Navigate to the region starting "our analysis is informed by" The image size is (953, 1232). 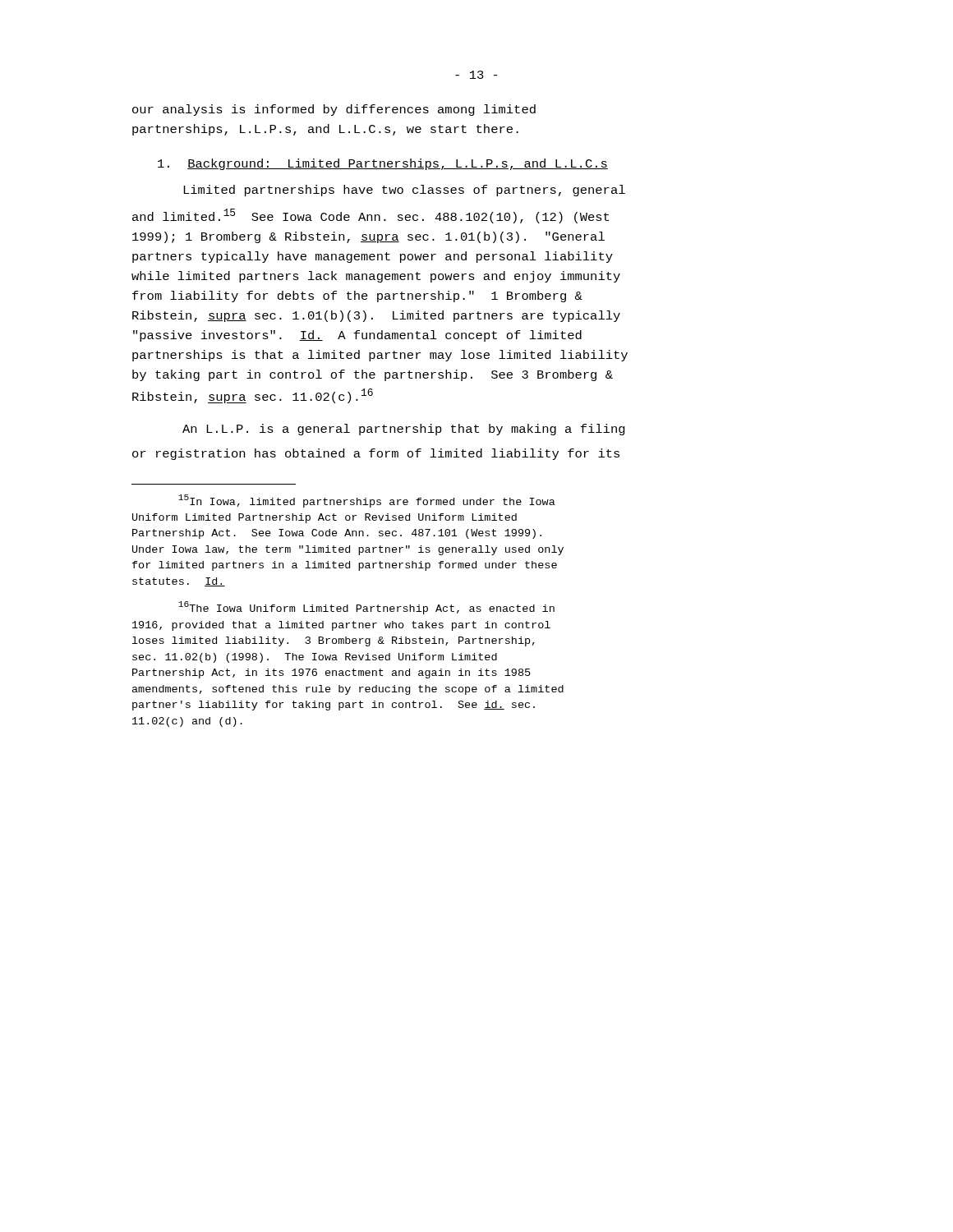(476, 120)
